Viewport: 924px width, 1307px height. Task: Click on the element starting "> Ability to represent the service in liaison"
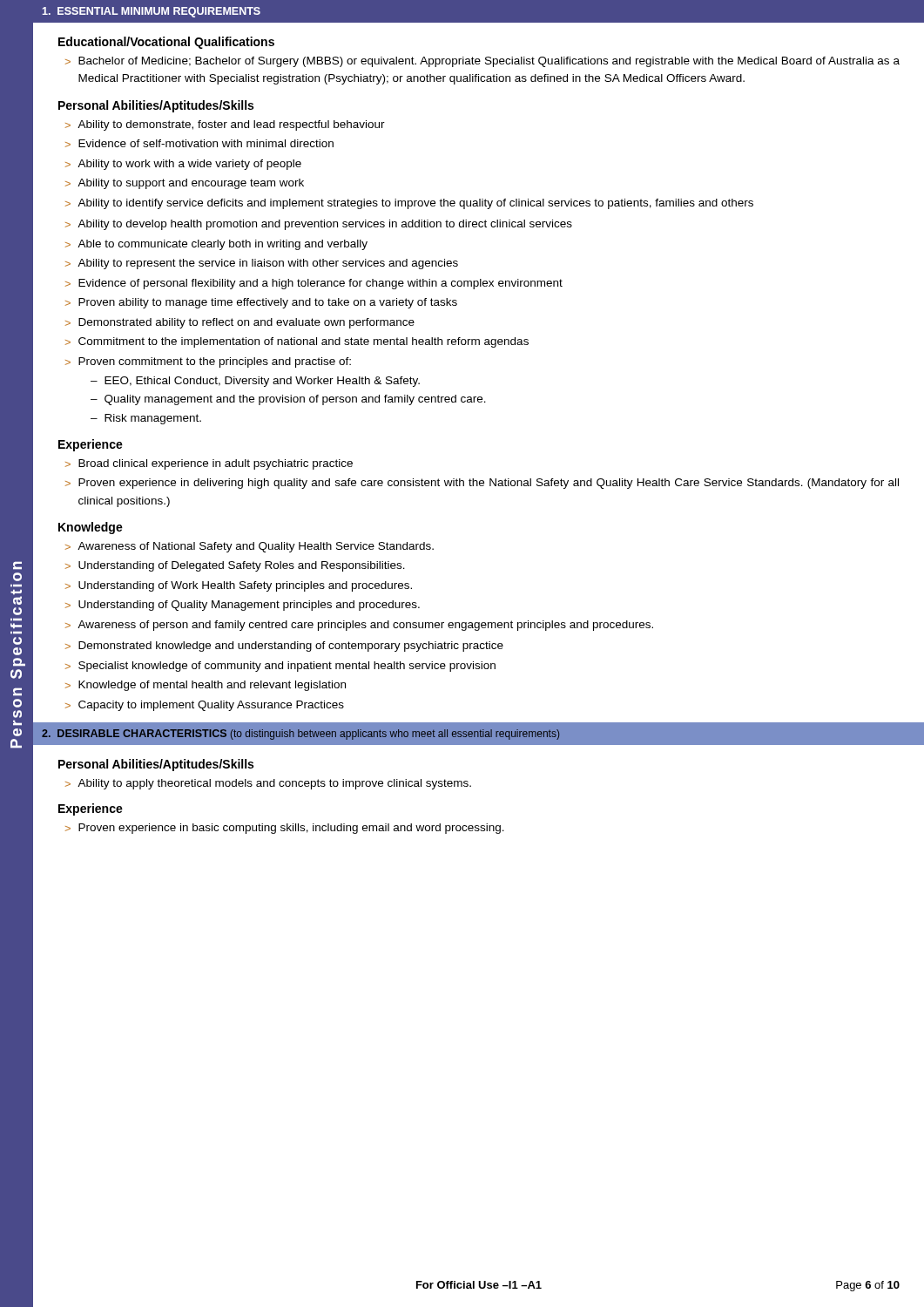click(x=261, y=263)
